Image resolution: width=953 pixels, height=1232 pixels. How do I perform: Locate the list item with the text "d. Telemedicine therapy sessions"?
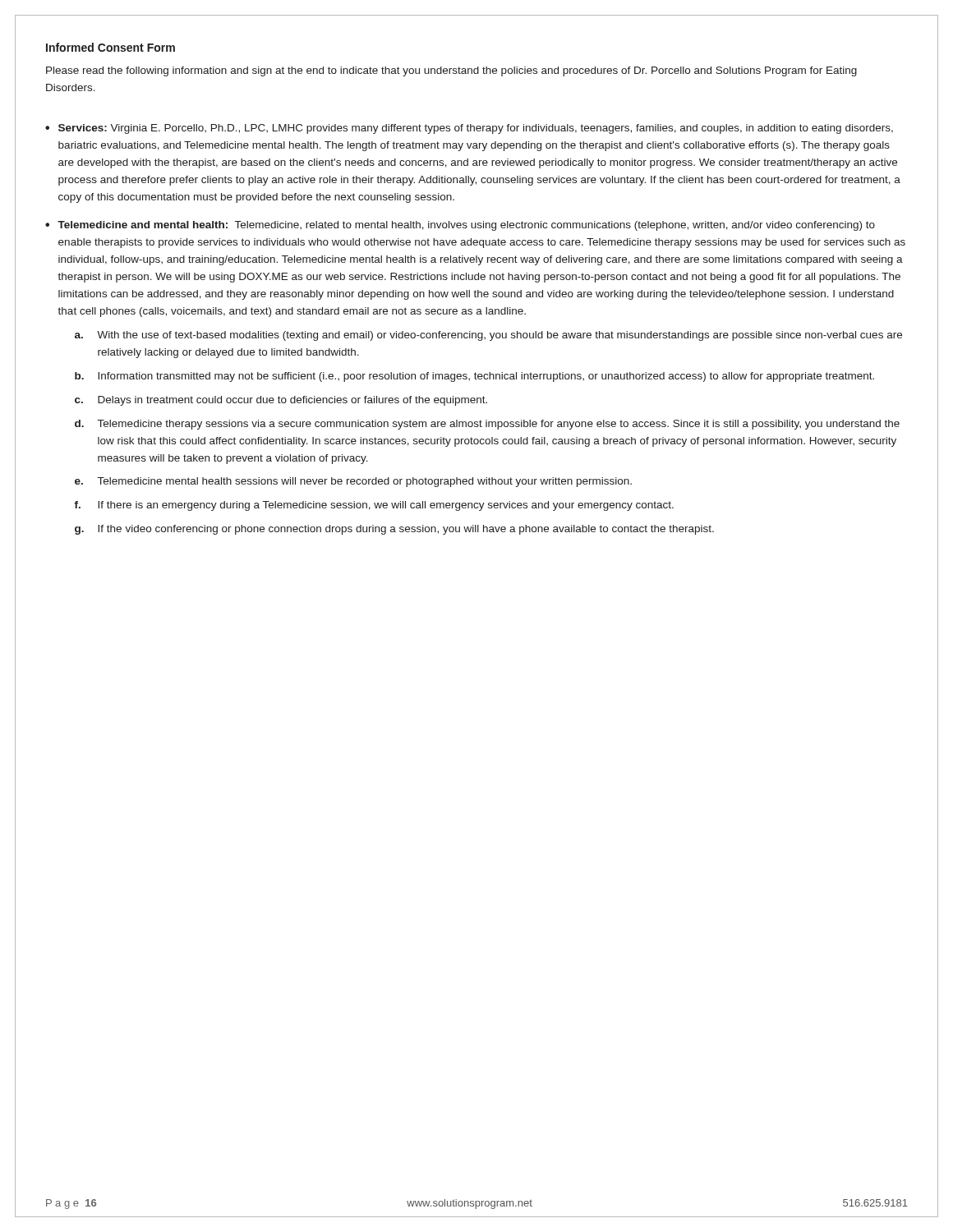[x=491, y=441]
